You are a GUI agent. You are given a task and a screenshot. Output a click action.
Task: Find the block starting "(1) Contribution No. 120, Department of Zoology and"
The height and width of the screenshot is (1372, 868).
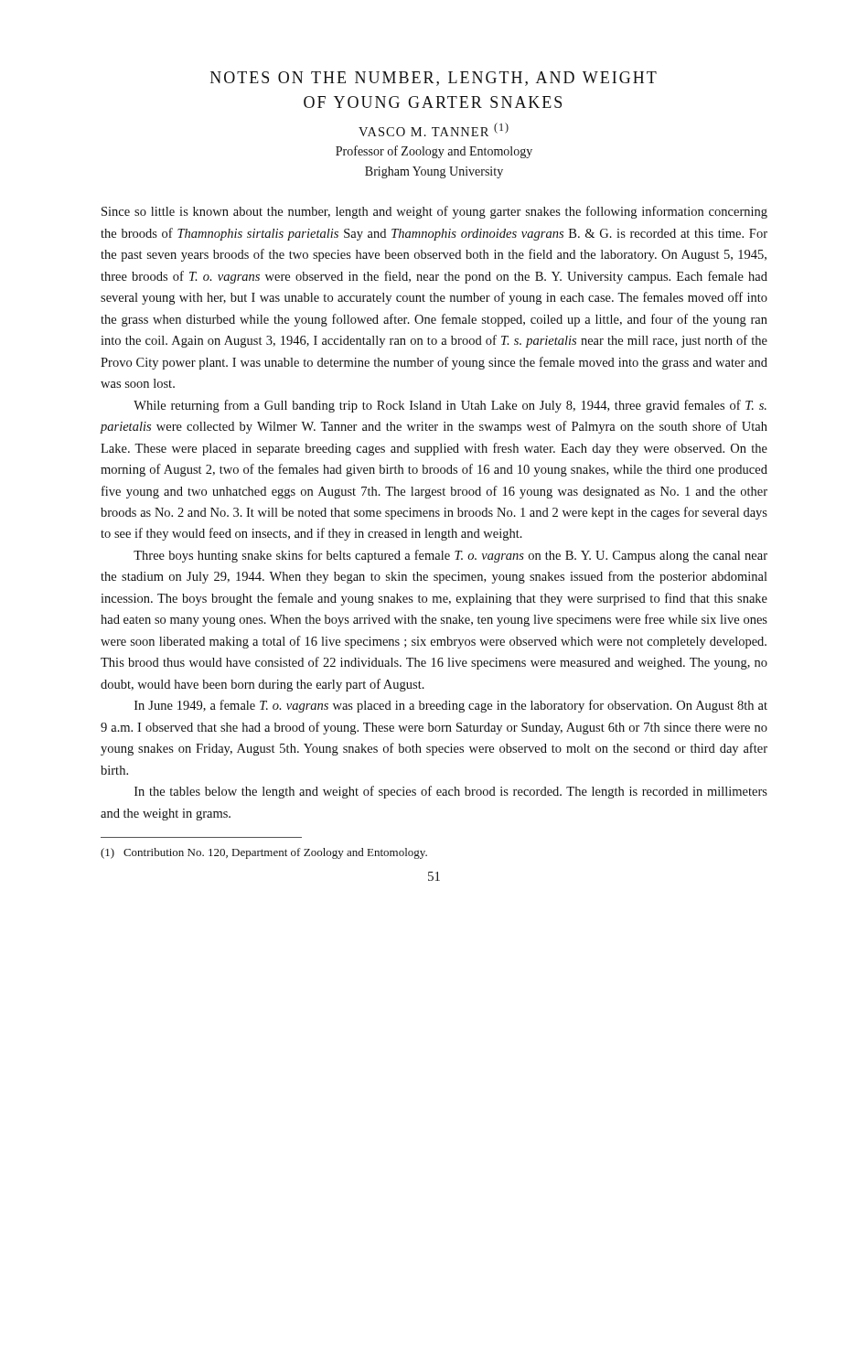pyautogui.click(x=264, y=852)
